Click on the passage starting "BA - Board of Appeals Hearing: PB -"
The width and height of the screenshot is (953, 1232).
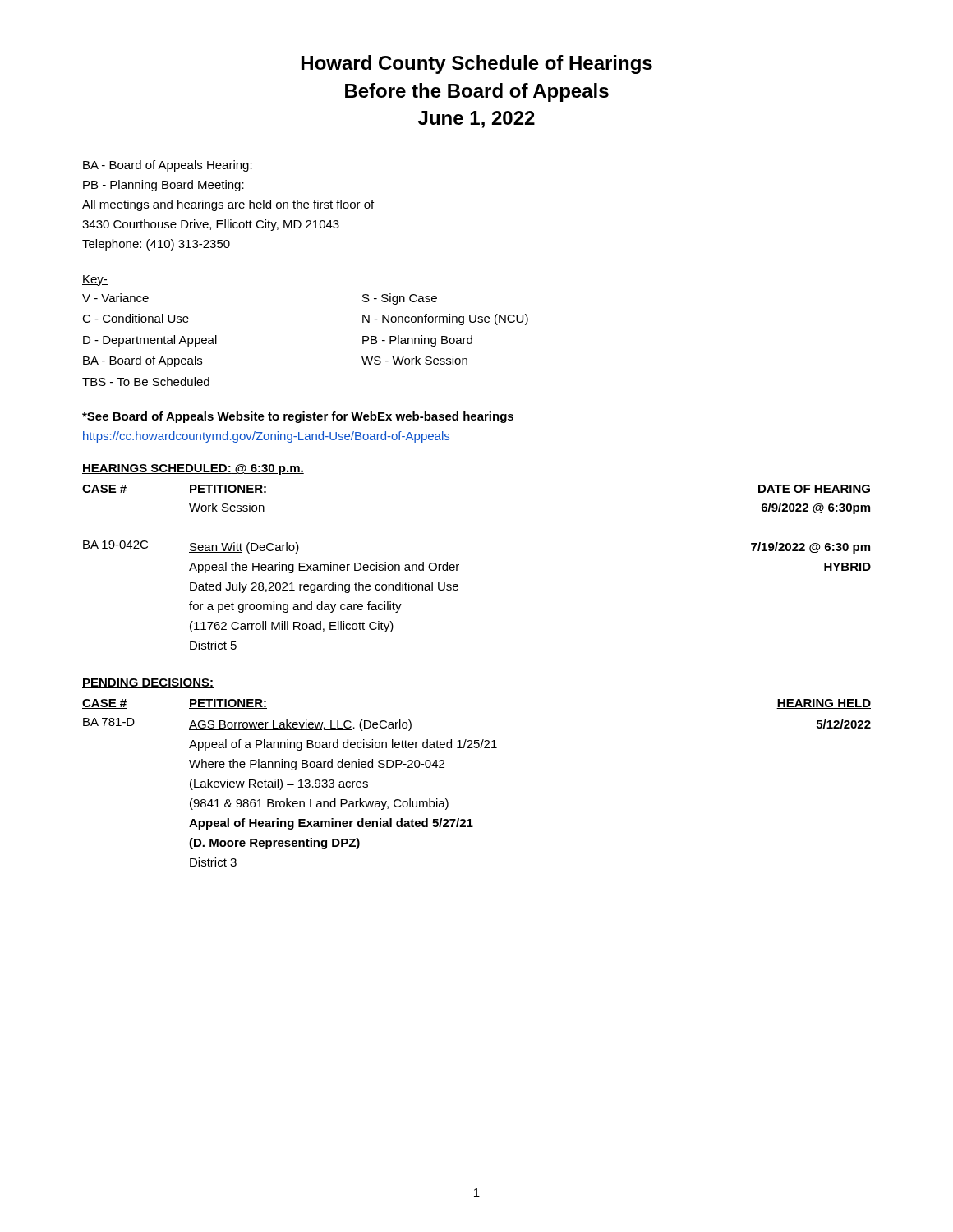click(x=228, y=204)
